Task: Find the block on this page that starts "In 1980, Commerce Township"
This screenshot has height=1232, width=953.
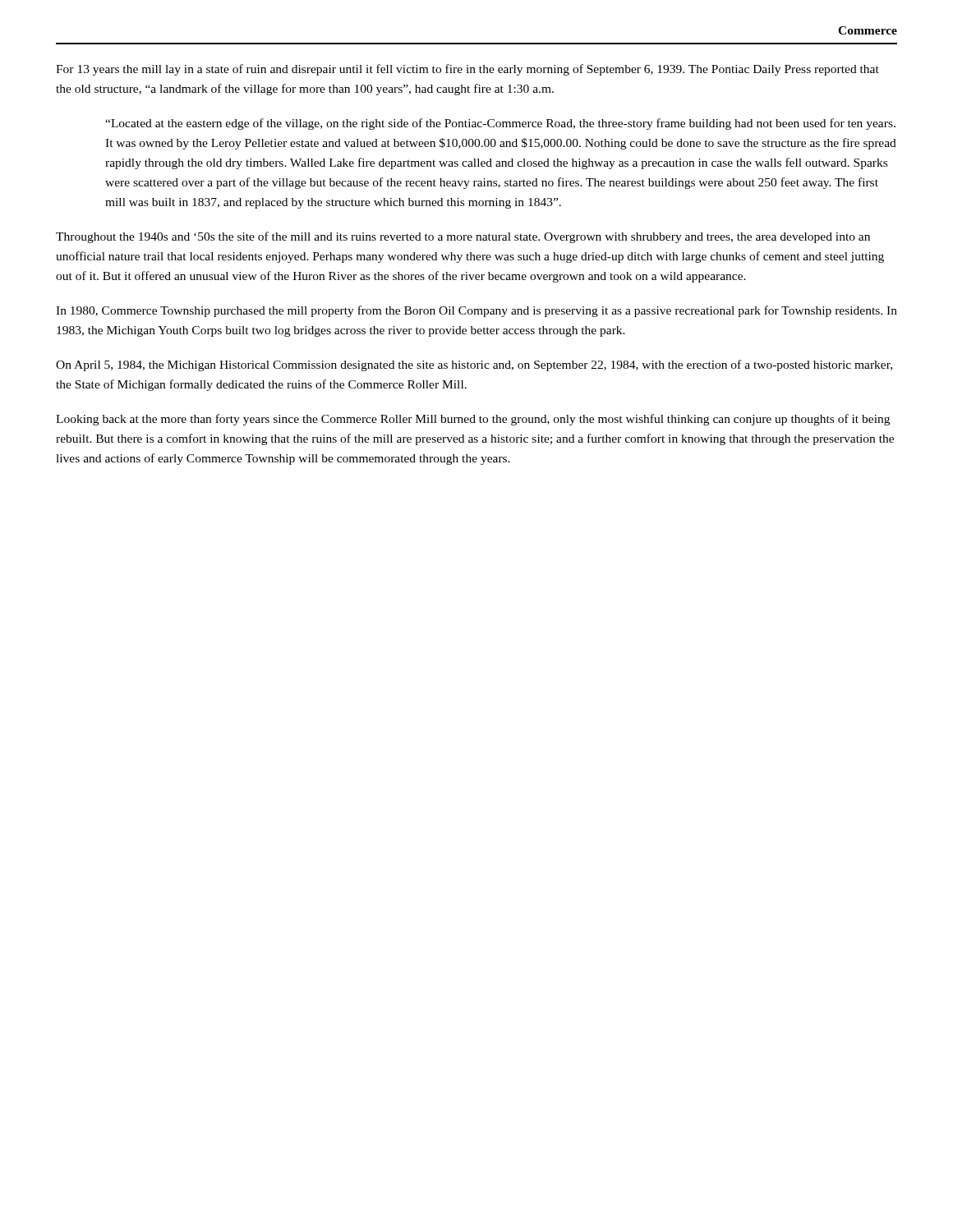Action: coord(476,320)
